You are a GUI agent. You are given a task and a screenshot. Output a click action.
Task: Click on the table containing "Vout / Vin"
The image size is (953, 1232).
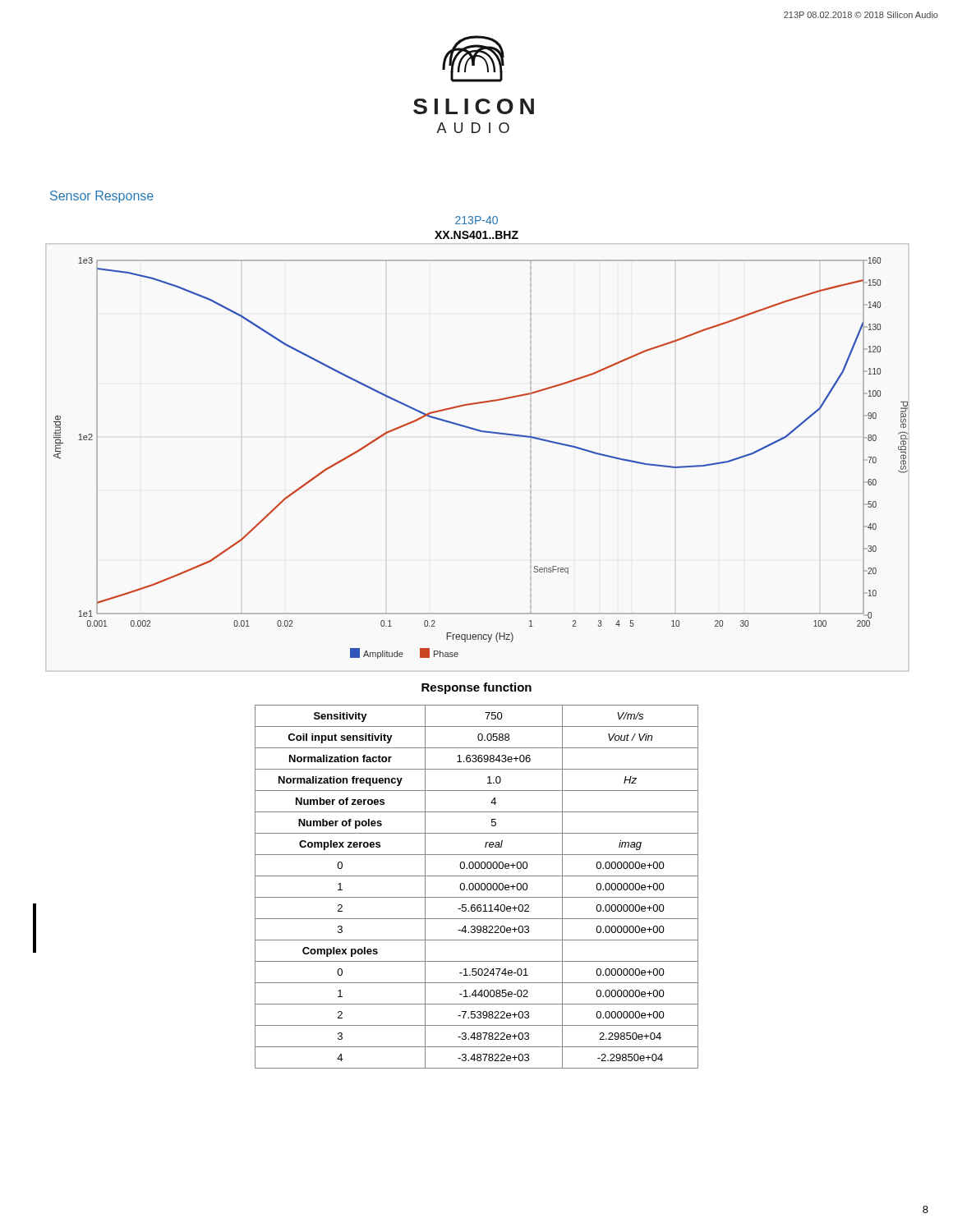pyautogui.click(x=476, y=887)
